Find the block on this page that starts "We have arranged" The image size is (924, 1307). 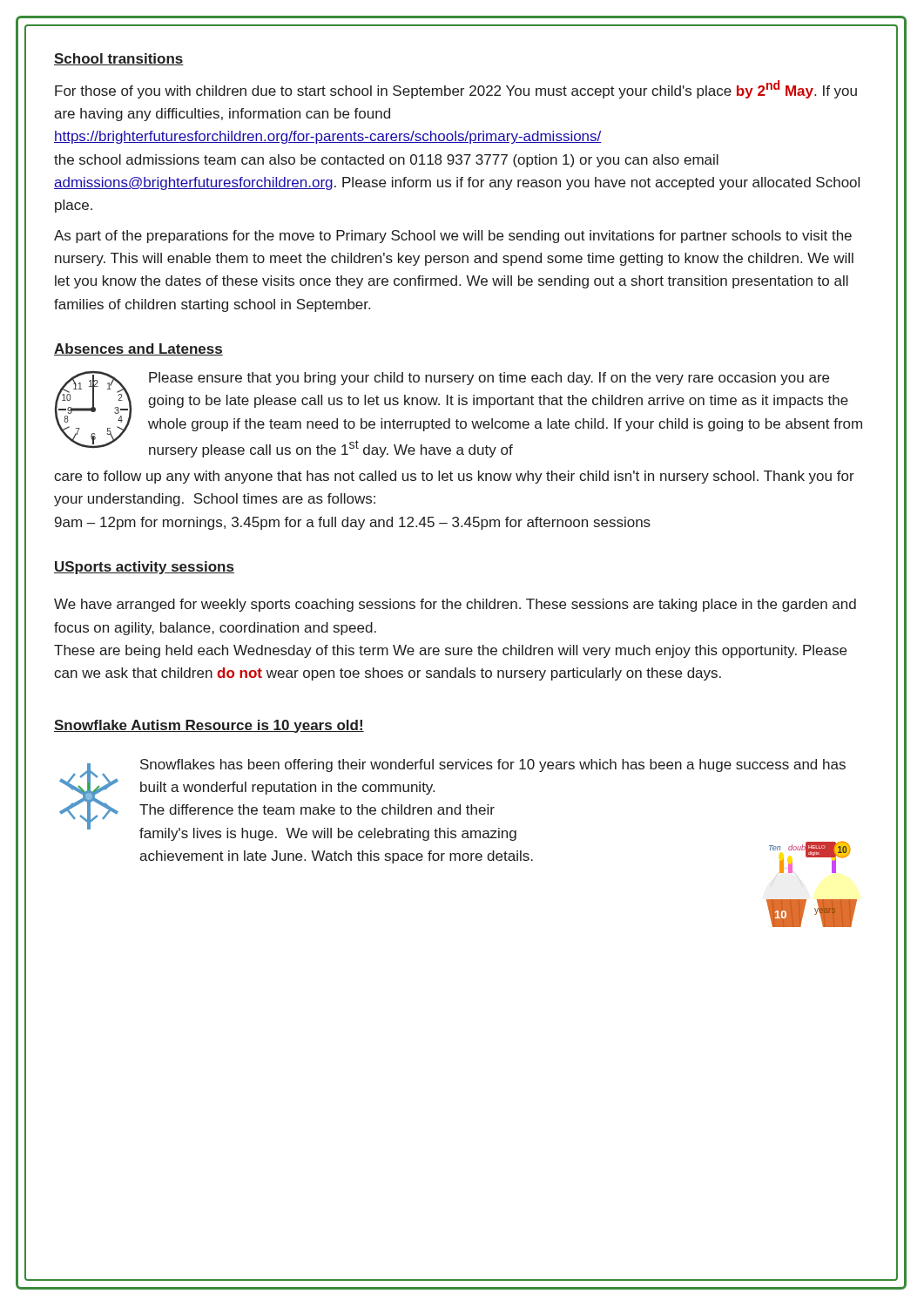[455, 639]
